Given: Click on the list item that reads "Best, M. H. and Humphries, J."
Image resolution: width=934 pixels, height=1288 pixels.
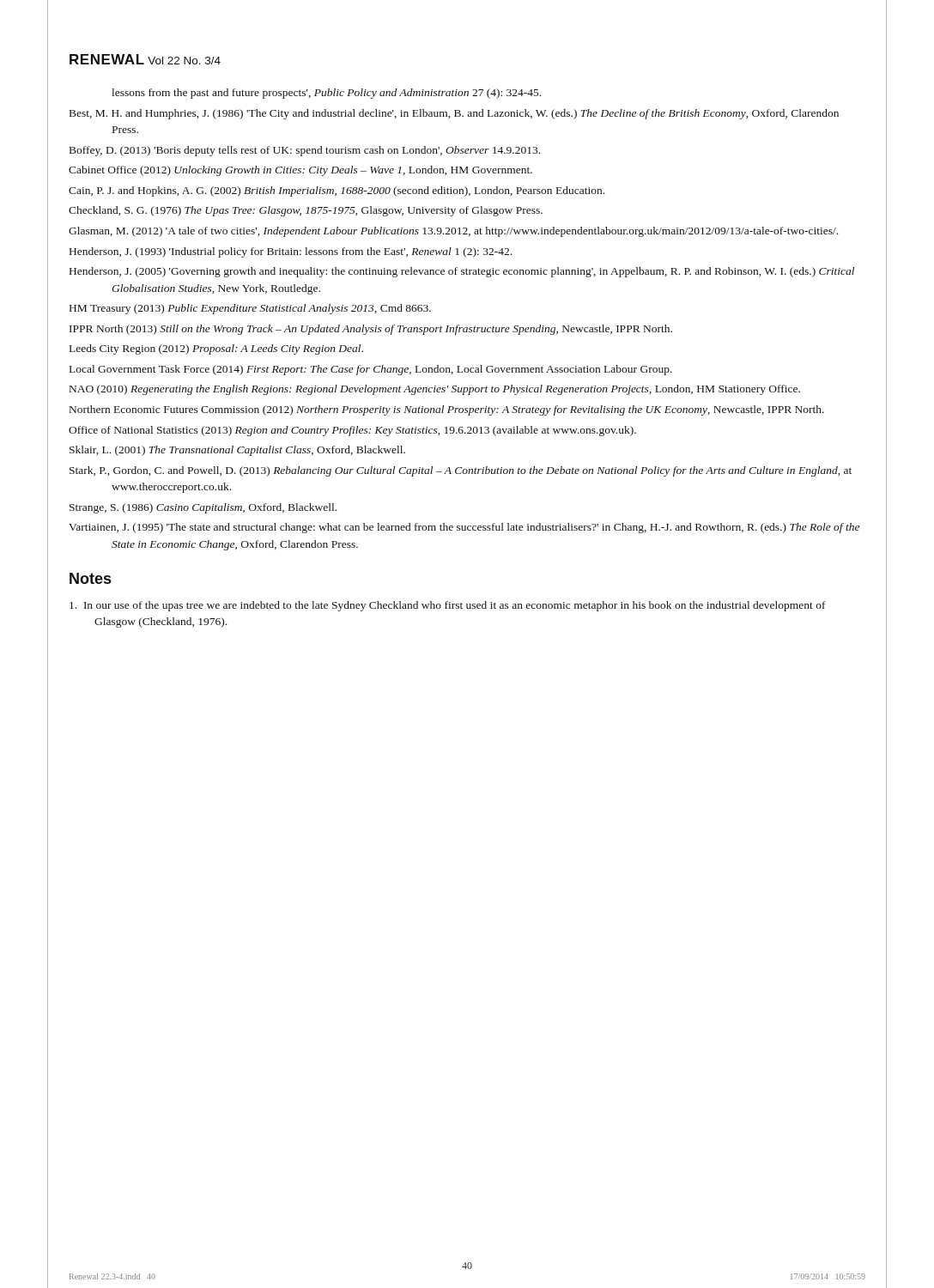Looking at the screenshot, I should pos(454,121).
